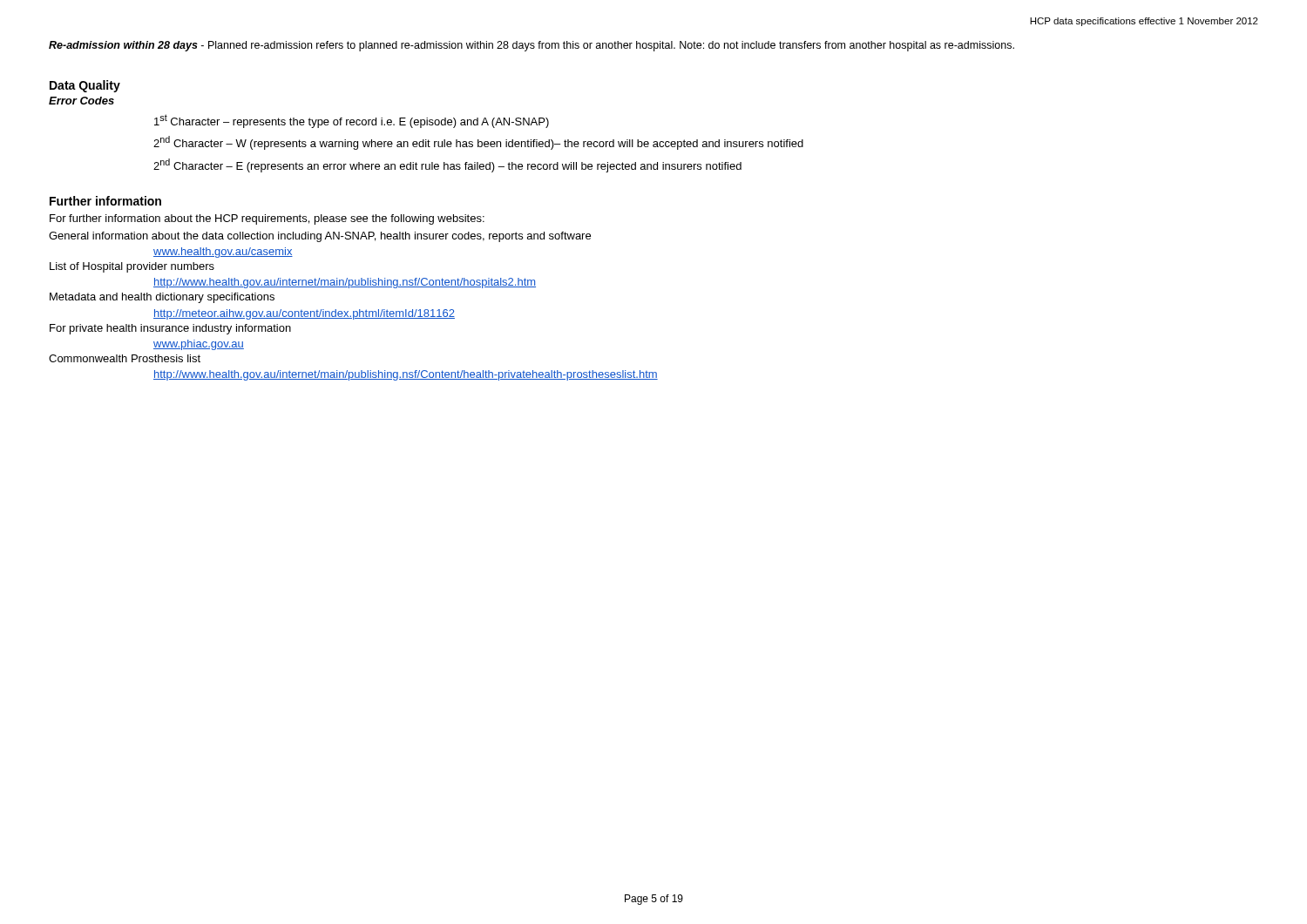Point to the block beginning "2nd Character – E (represents"
The image size is (1307, 924).
[x=448, y=165]
